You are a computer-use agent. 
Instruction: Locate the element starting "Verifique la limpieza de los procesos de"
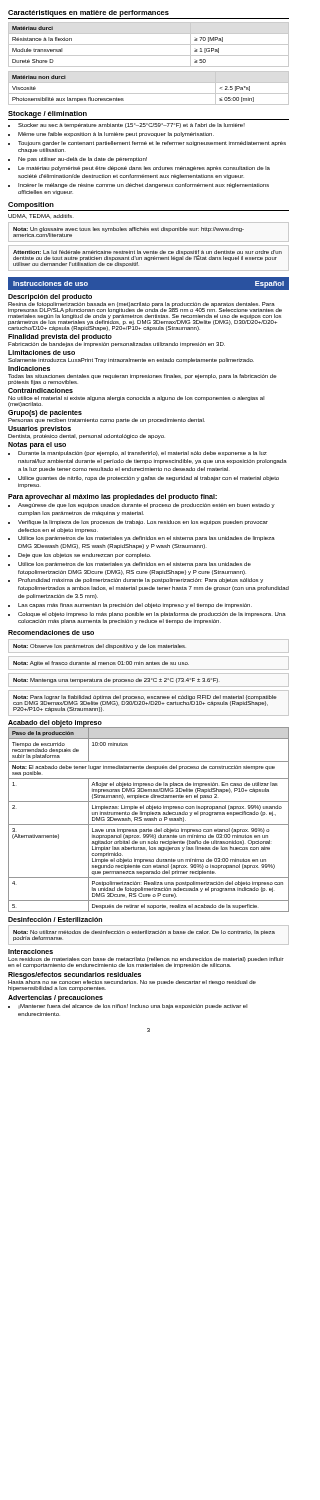point(143,526)
